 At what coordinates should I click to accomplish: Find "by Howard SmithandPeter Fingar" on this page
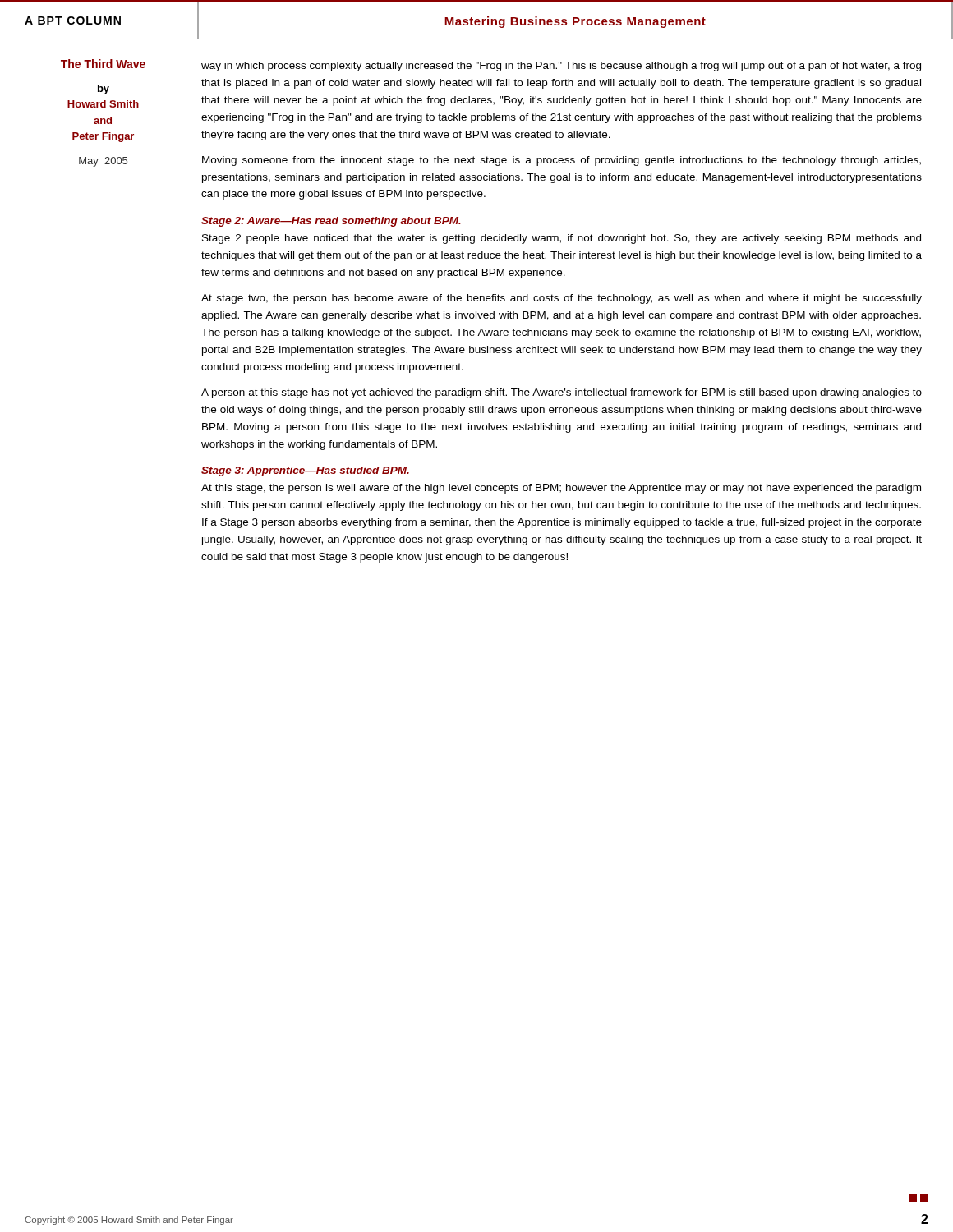pos(103,113)
